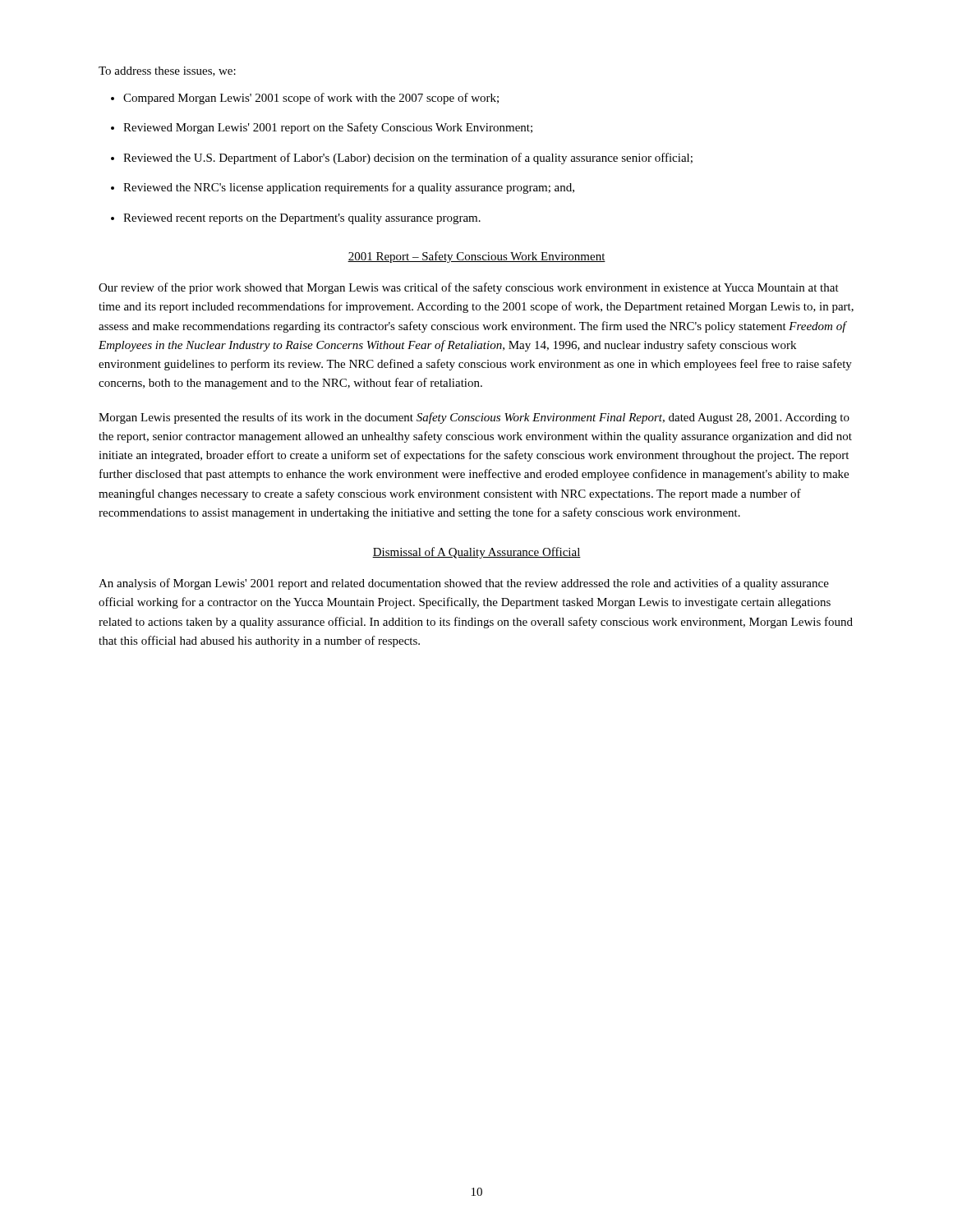953x1232 pixels.
Task: Click the passage that begins "Morgan Lewis presented the"
Action: (476, 465)
